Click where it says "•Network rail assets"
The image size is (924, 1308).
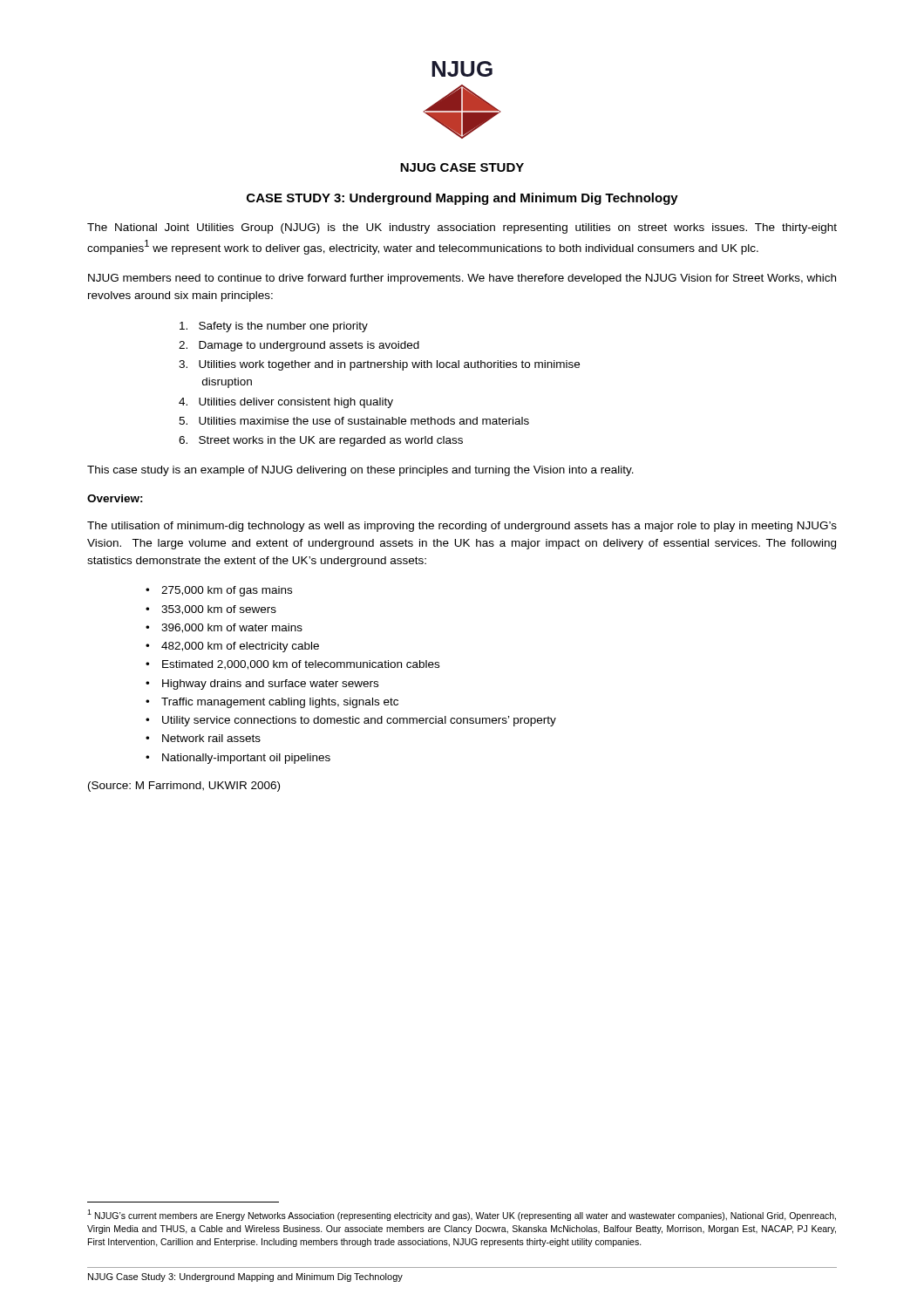tap(211, 739)
